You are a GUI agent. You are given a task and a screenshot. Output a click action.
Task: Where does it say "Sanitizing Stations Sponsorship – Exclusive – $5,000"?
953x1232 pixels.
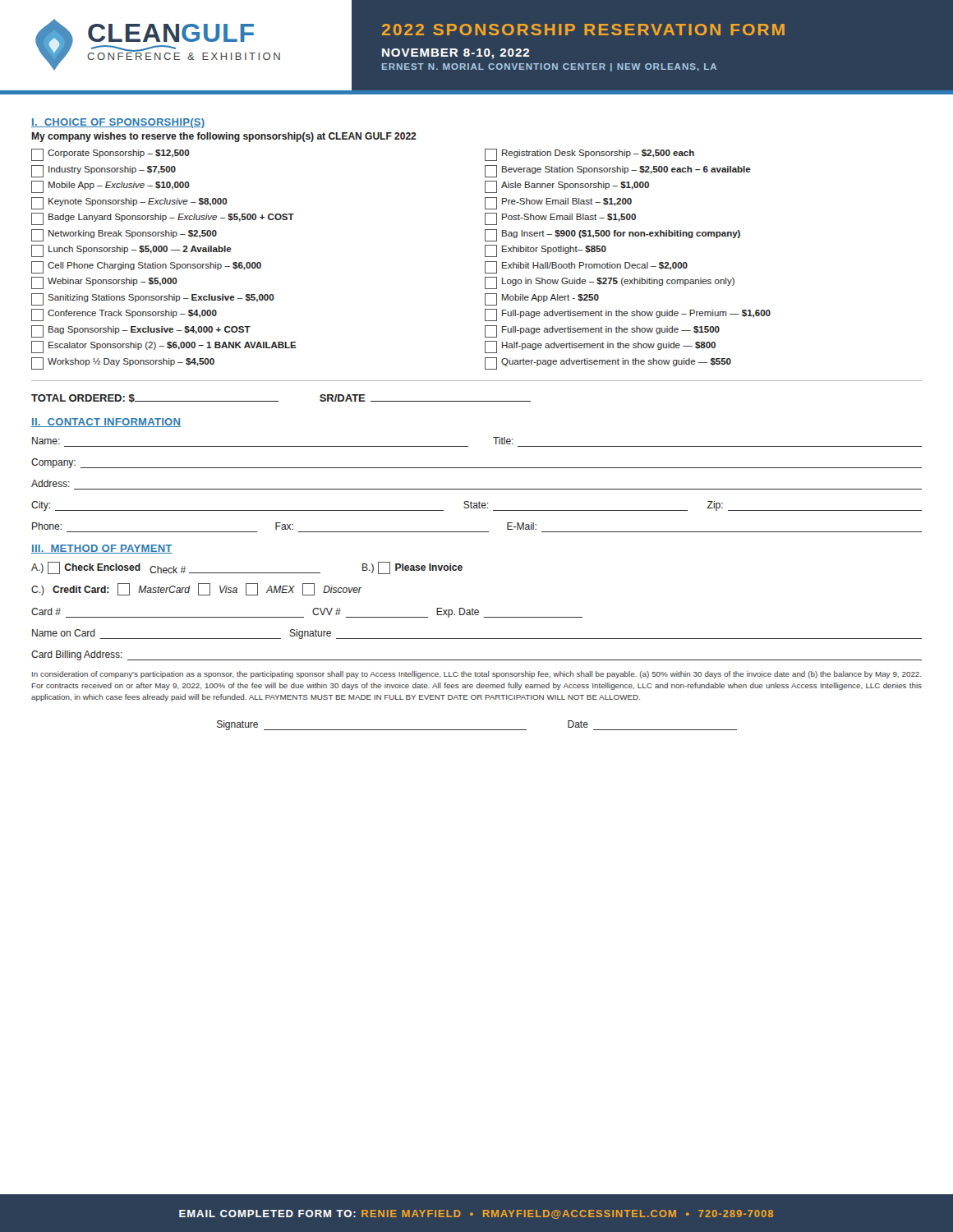tap(153, 299)
